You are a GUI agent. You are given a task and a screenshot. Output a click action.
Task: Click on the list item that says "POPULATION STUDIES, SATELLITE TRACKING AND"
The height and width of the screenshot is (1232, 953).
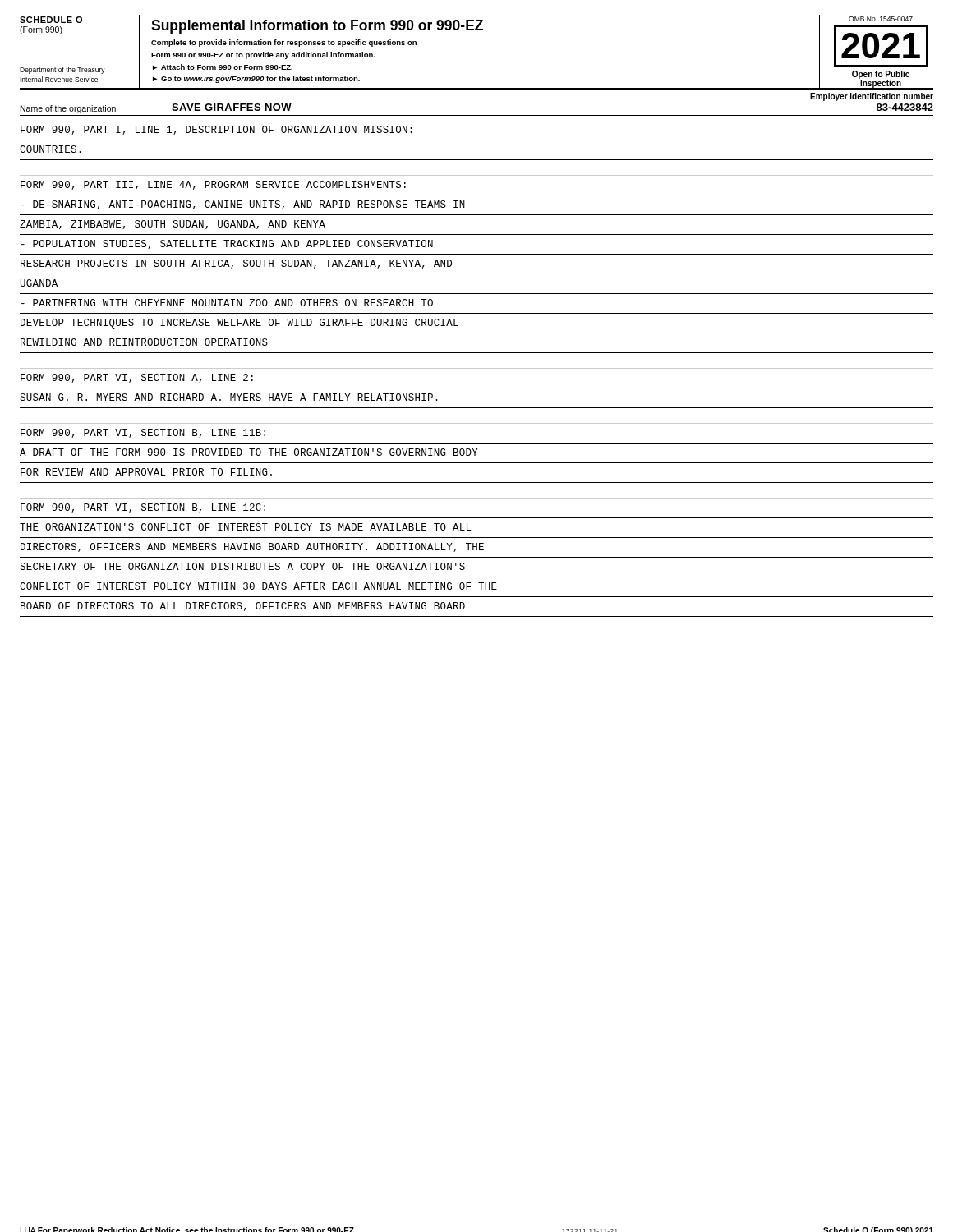(x=227, y=245)
